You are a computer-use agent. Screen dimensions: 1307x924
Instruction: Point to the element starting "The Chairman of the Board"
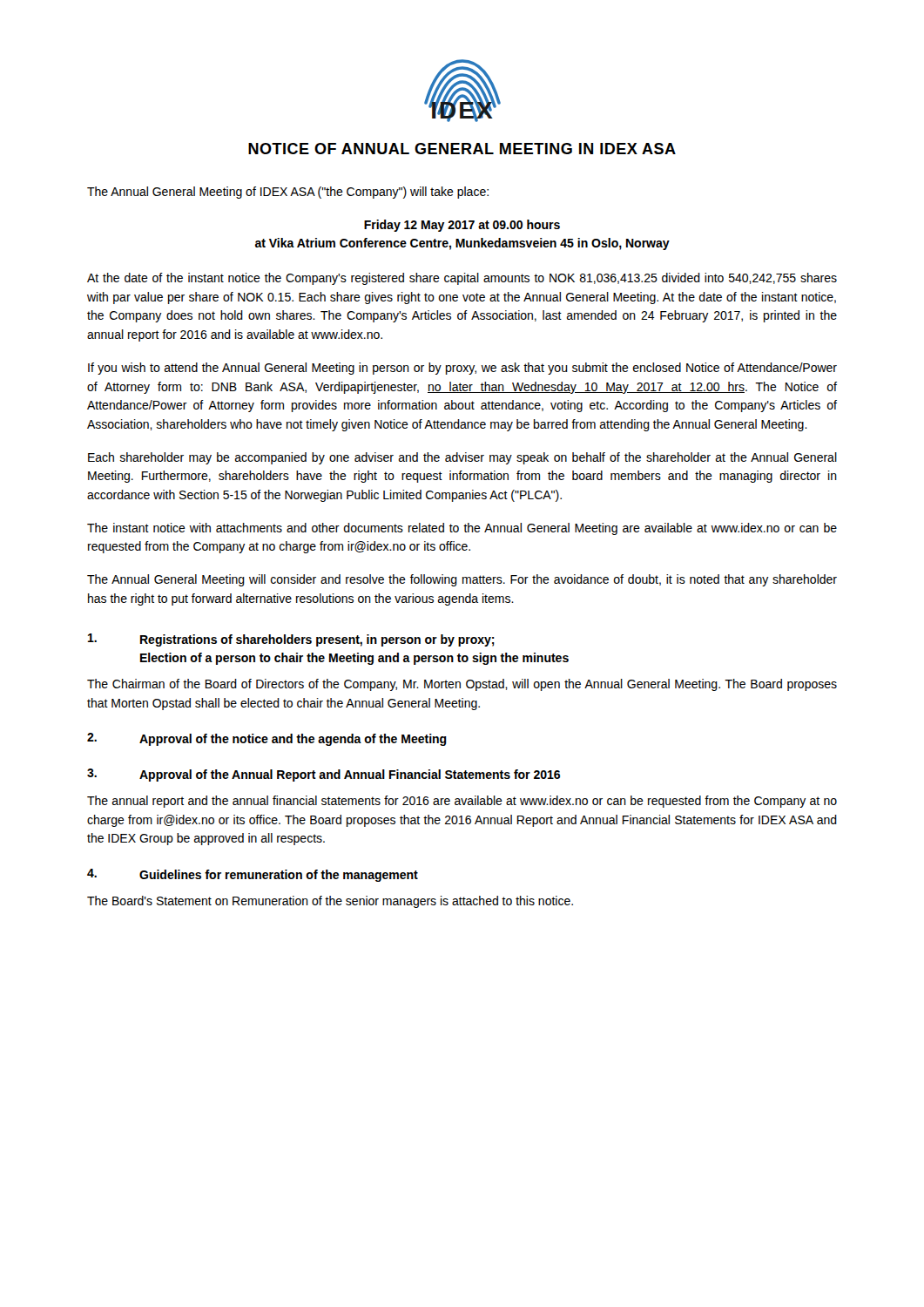[462, 693]
